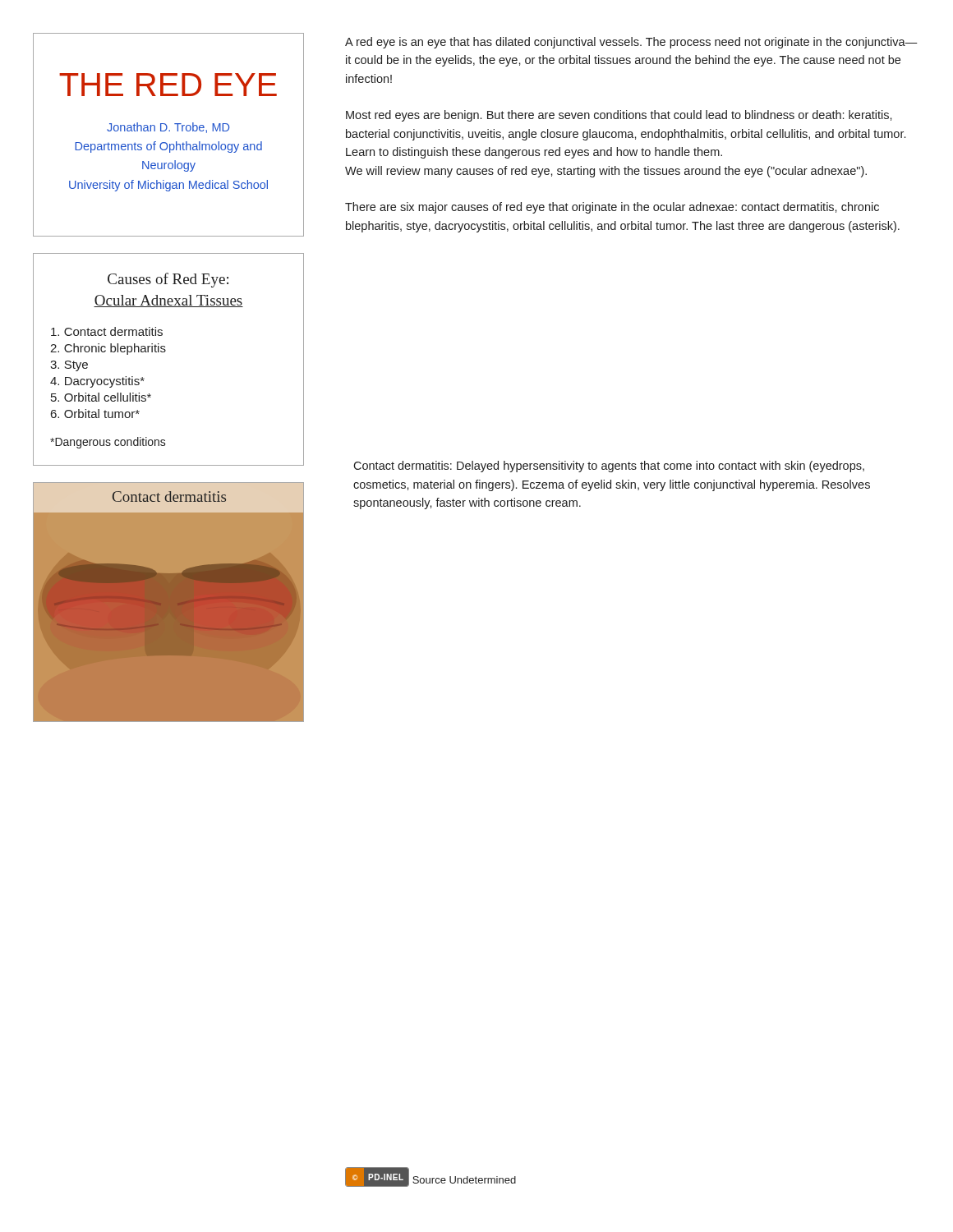Click on the text block that says "A red eye is an eye"
Screen dimensions: 1232x953
pyautogui.click(x=631, y=60)
